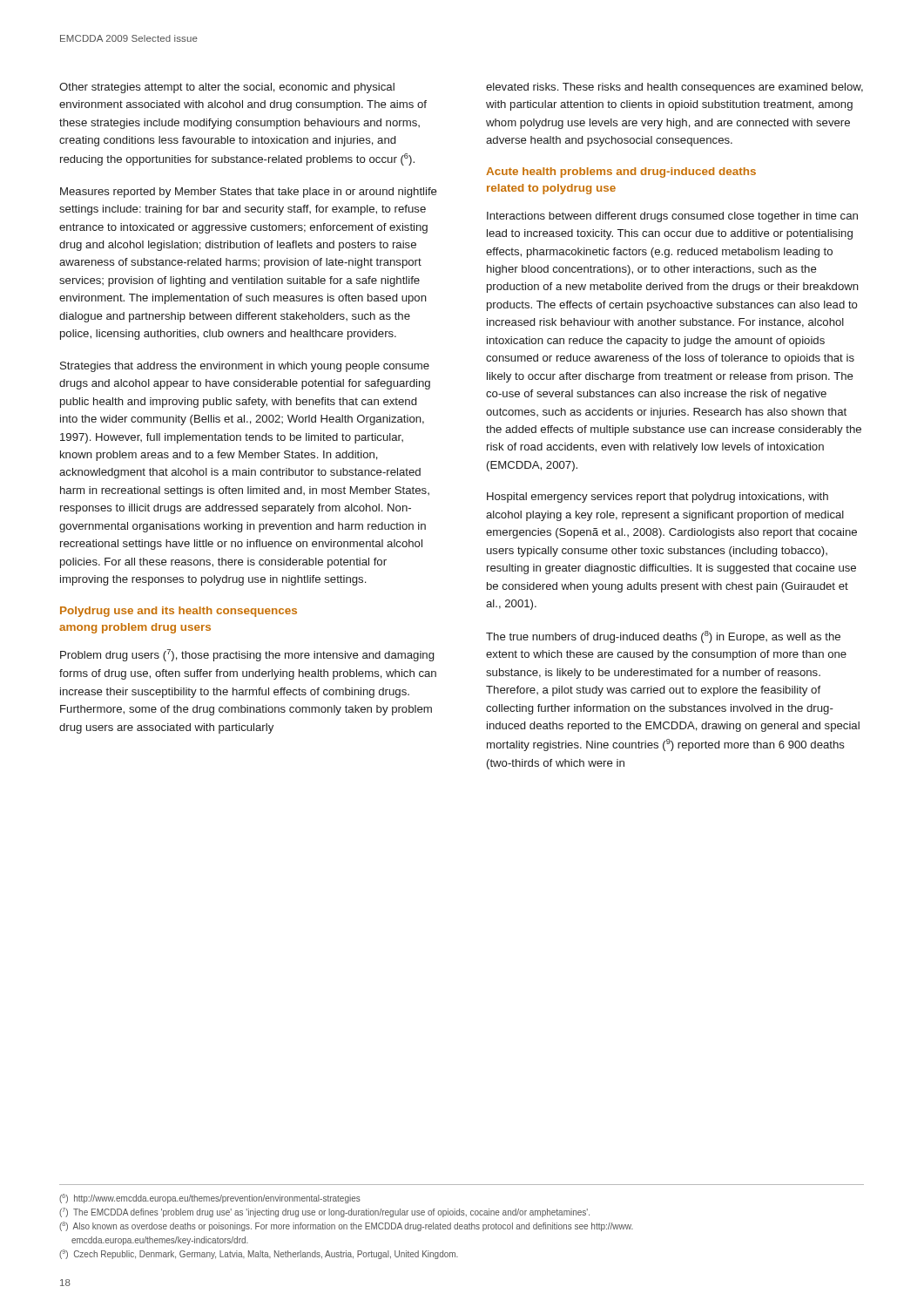Screen dimensions: 1307x924
Task: Navigate to the element starting "(8) Also known as"
Action: pyautogui.click(x=346, y=1233)
